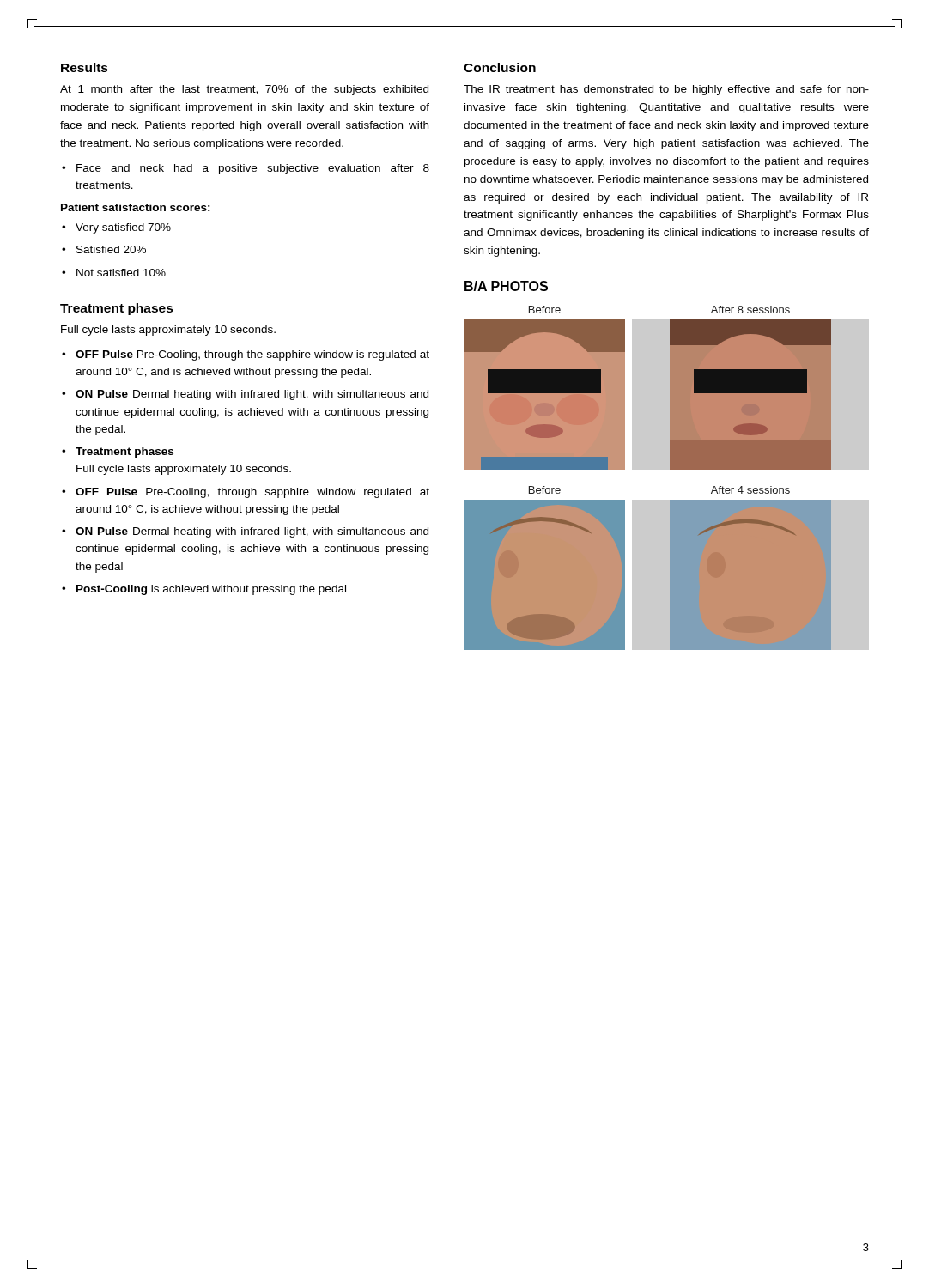Select the section header containing "Treatment phases"
The image size is (929, 1288).
117,309
